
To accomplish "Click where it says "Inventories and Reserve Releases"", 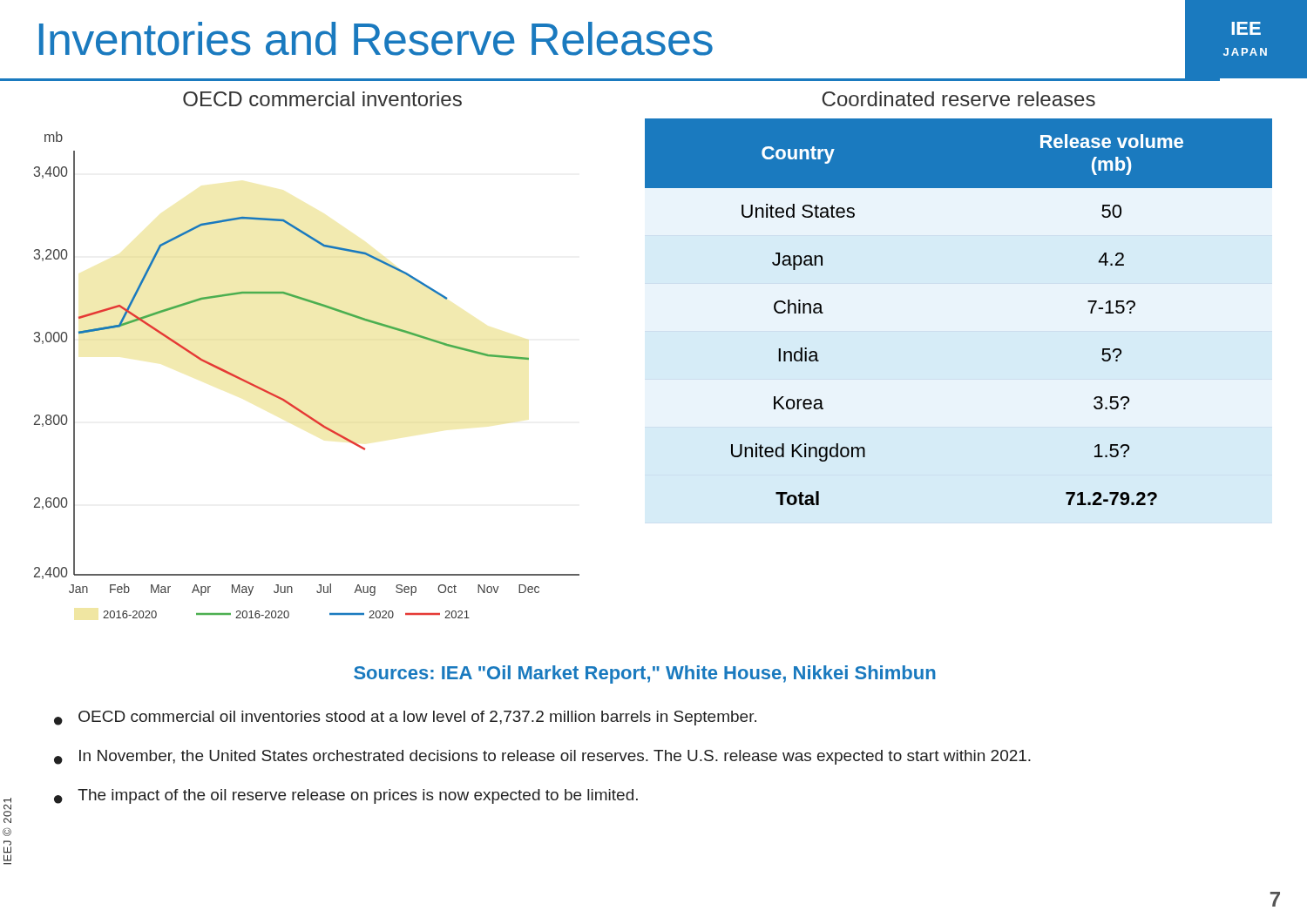I will point(374,39).
